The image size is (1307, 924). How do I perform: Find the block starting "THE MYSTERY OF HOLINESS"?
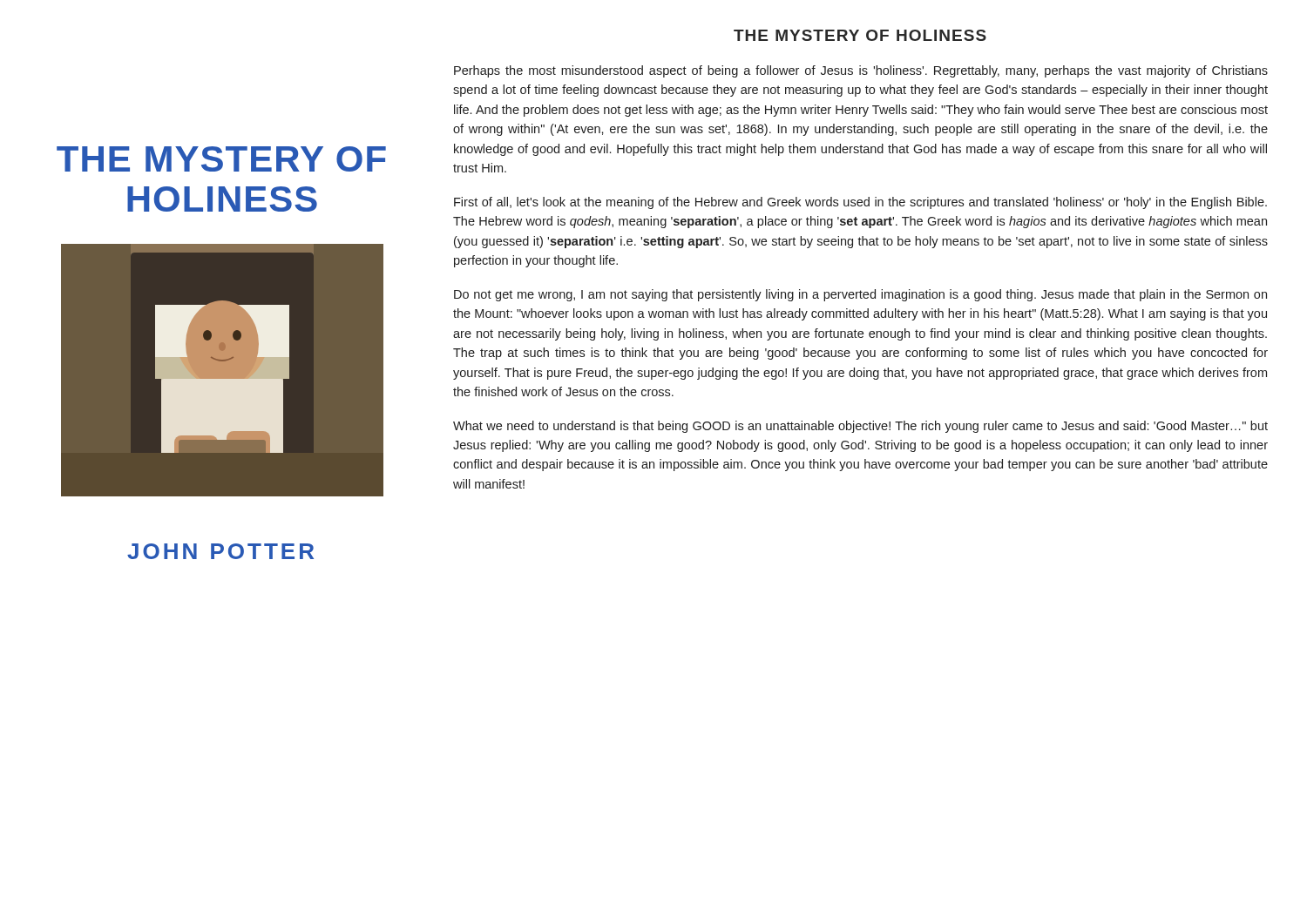tap(860, 35)
